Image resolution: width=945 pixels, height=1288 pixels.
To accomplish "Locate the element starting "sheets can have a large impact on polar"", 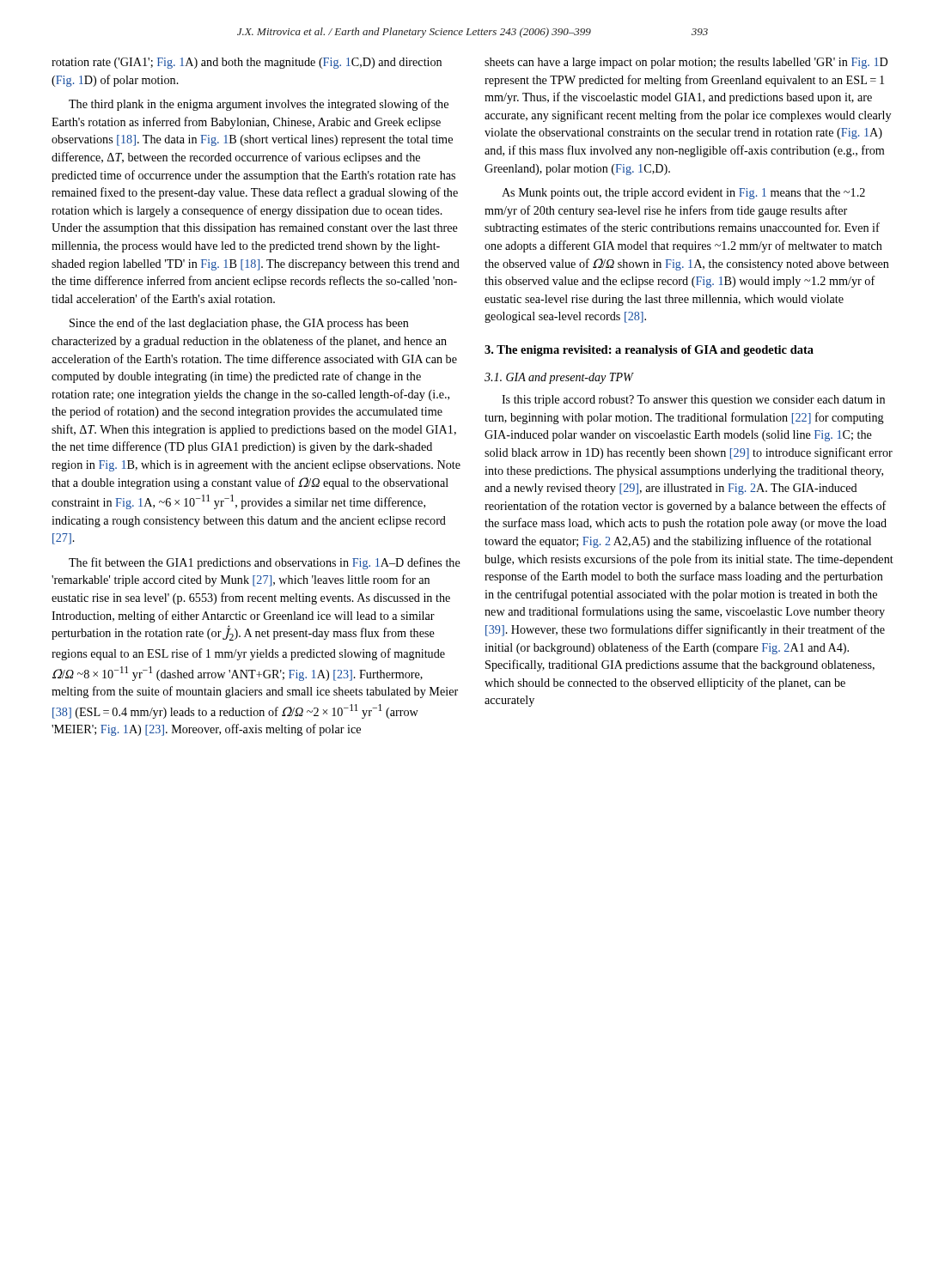I will (689, 189).
